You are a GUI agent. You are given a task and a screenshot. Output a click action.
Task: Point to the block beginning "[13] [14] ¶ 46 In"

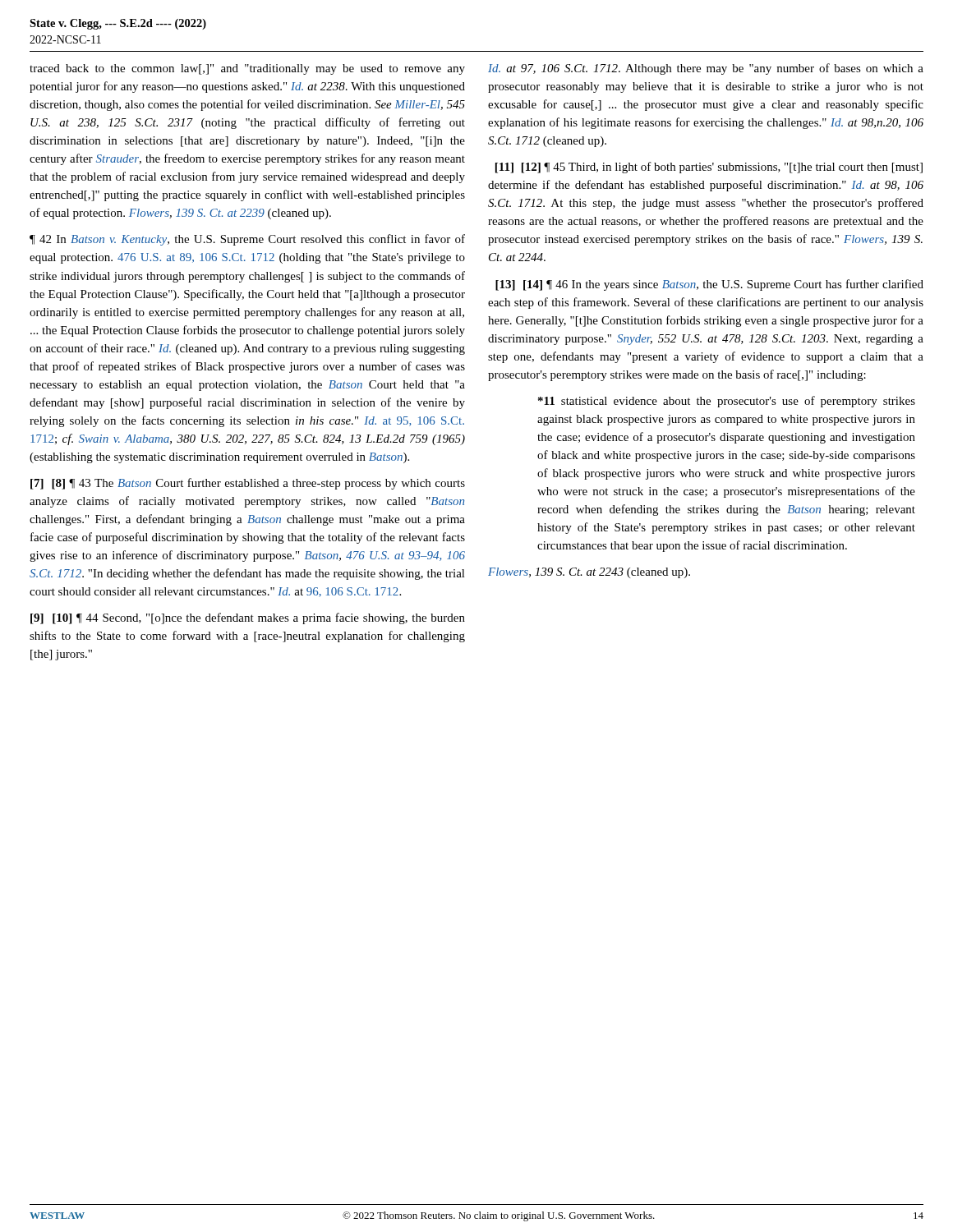706,329
